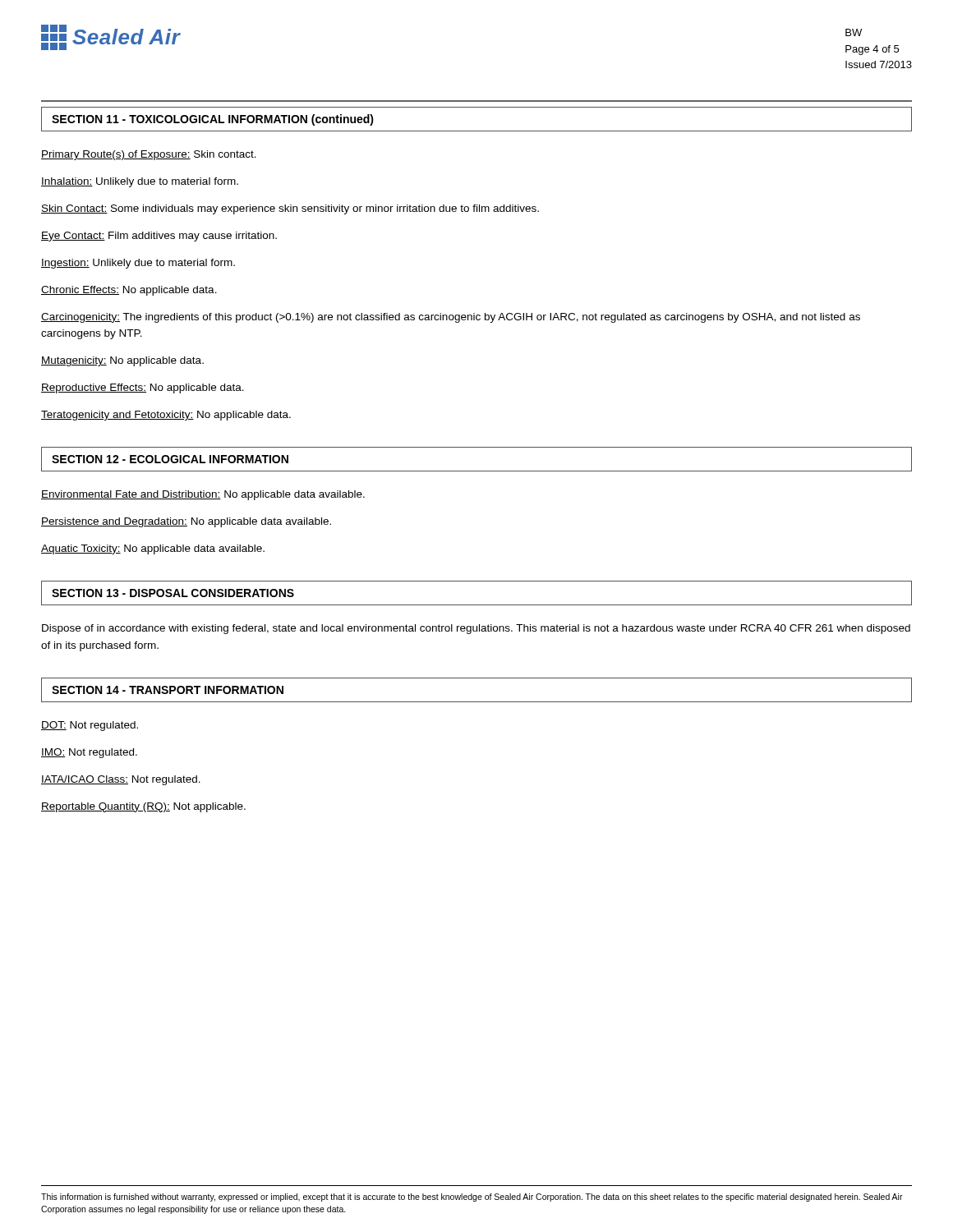The width and height of the screenshot is (953, 1232).
Task: Select the text block that reads "Dispose of in accordance with existing"
Action: (x=476, y=636)
